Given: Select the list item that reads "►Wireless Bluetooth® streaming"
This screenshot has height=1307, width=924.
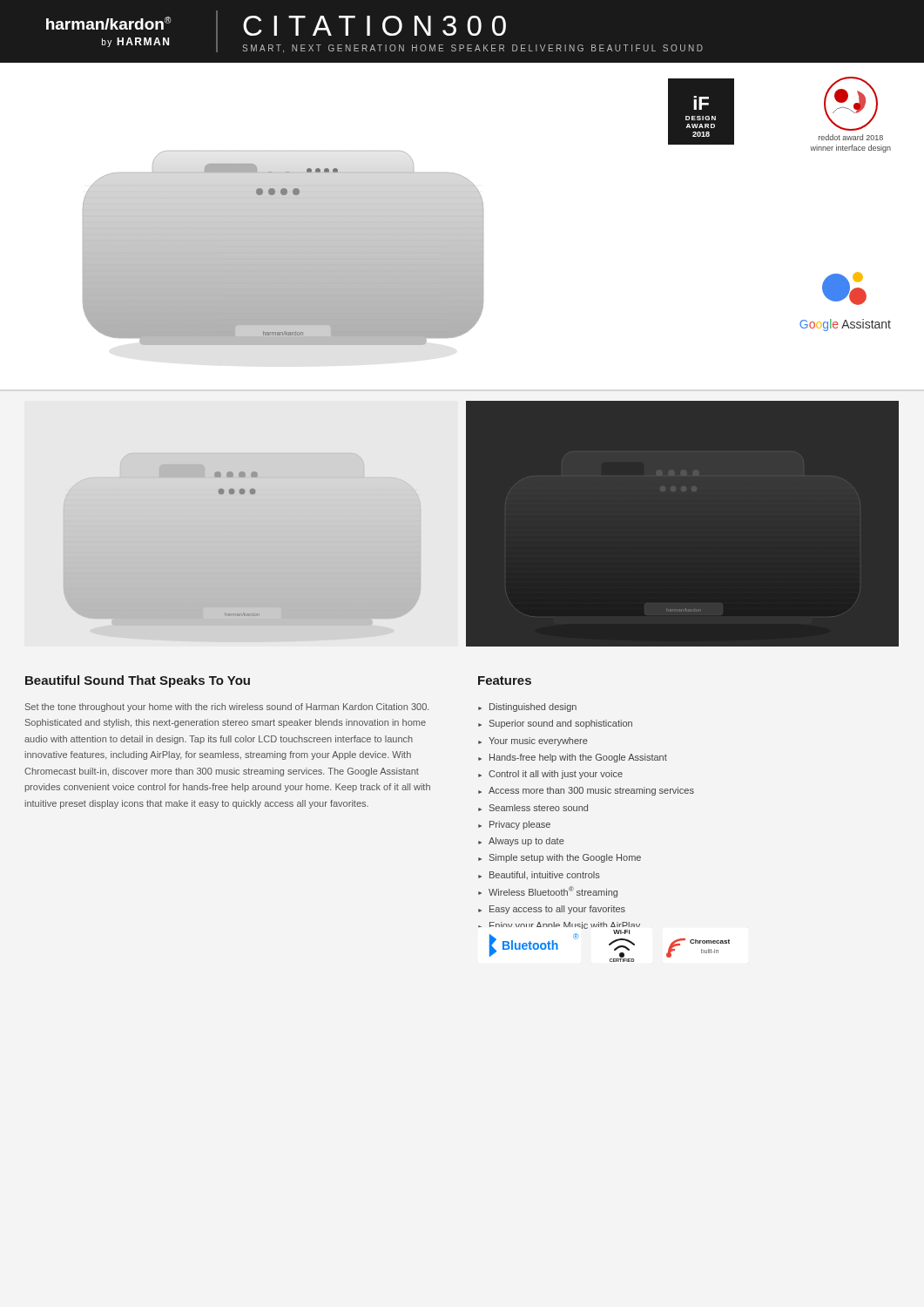Looking at the screenshot, I should click(x=548, y=892).
